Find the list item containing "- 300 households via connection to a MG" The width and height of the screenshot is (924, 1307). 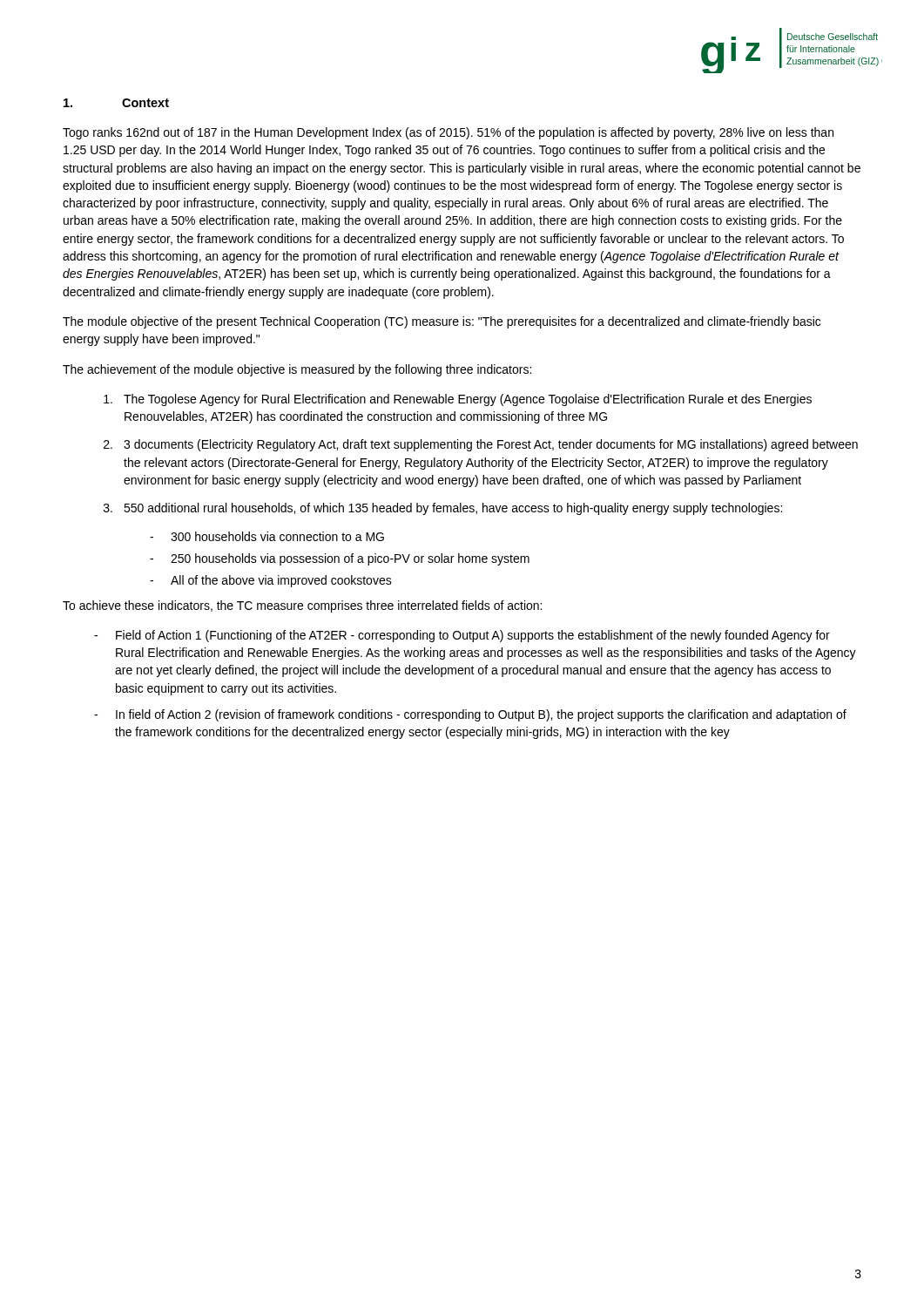point(267,537)
